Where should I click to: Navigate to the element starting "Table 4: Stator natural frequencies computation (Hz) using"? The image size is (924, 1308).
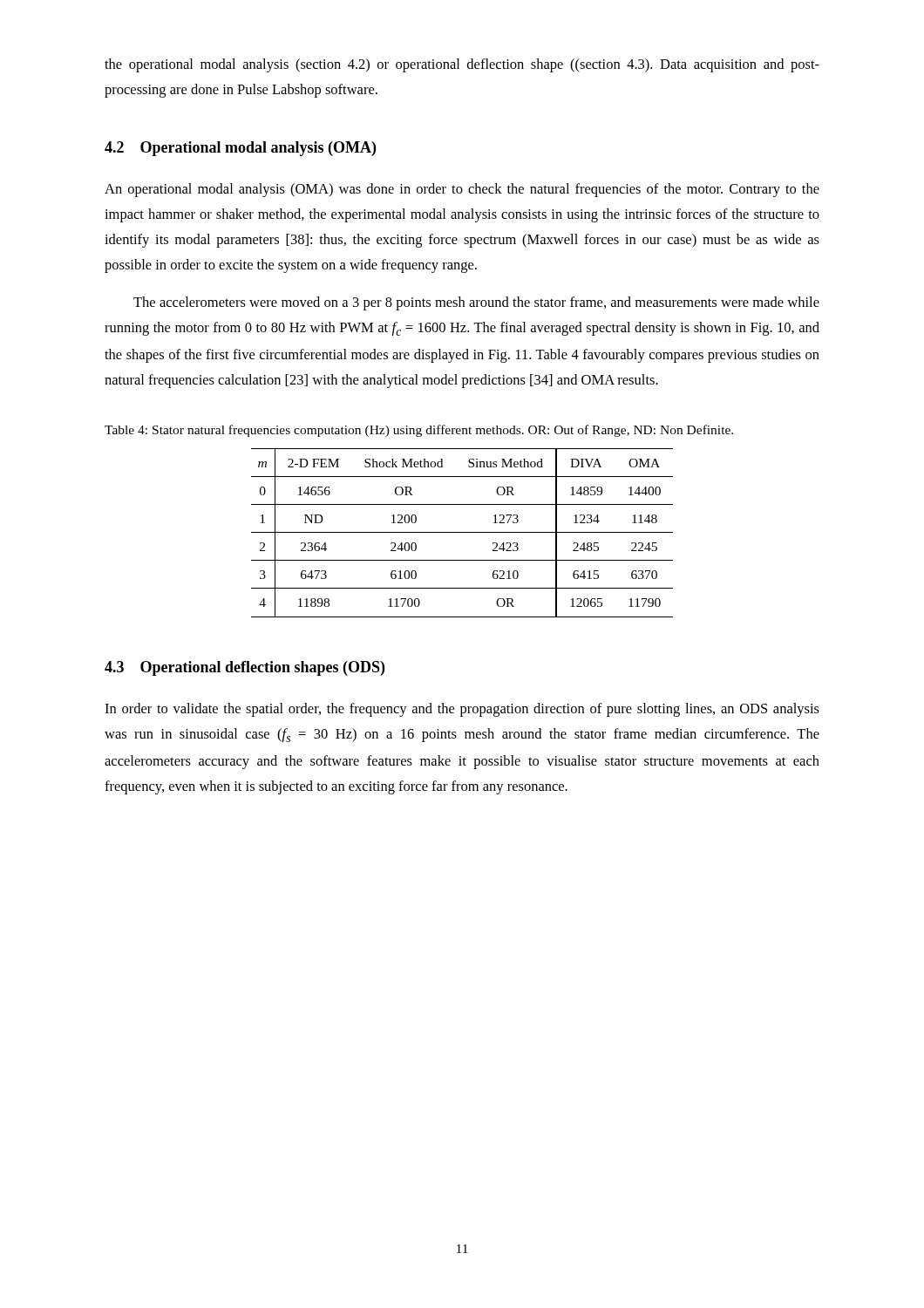pos(419,429)
